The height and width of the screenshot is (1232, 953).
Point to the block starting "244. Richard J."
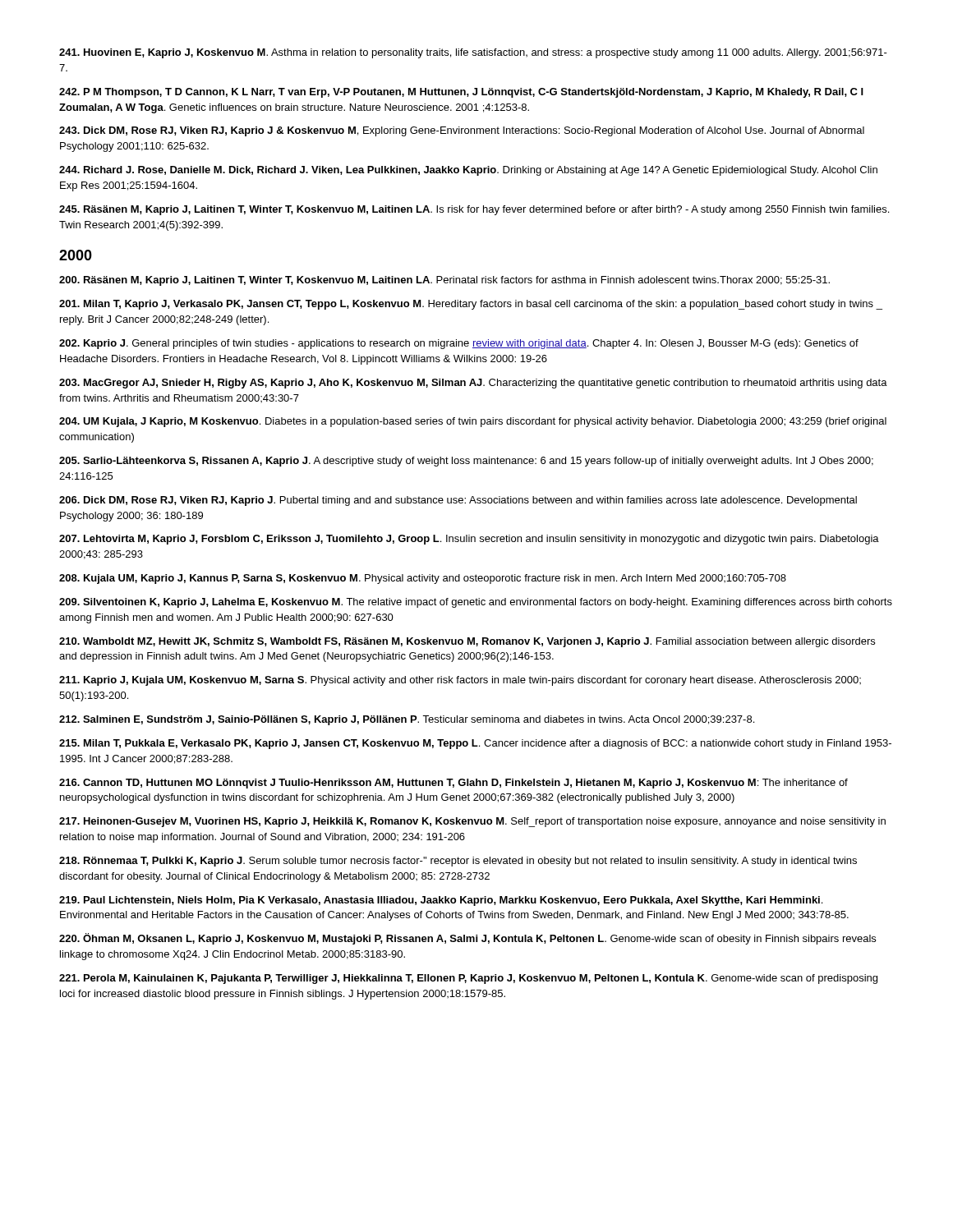tap(469, 177)
